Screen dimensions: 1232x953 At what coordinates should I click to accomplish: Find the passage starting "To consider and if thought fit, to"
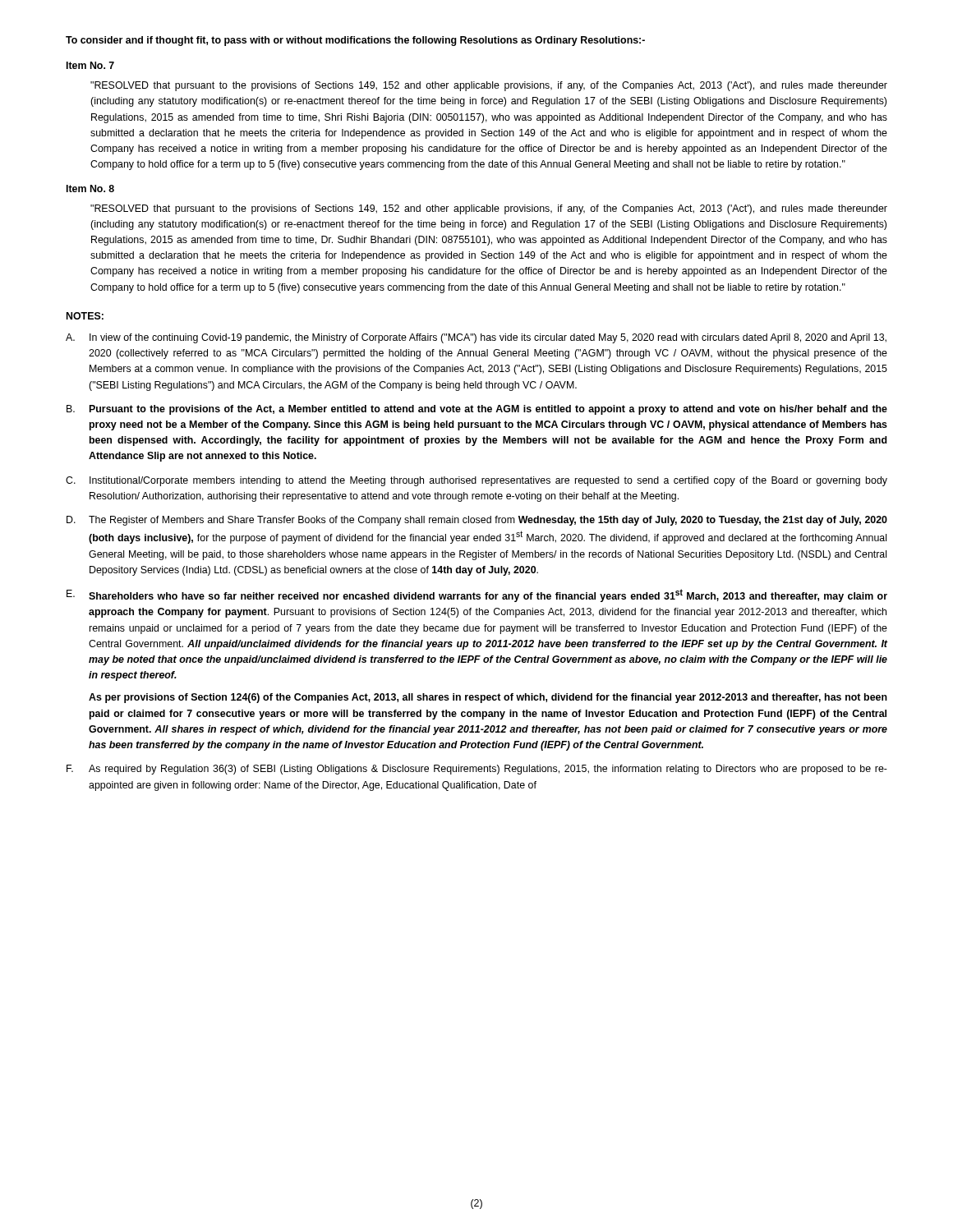355,40
